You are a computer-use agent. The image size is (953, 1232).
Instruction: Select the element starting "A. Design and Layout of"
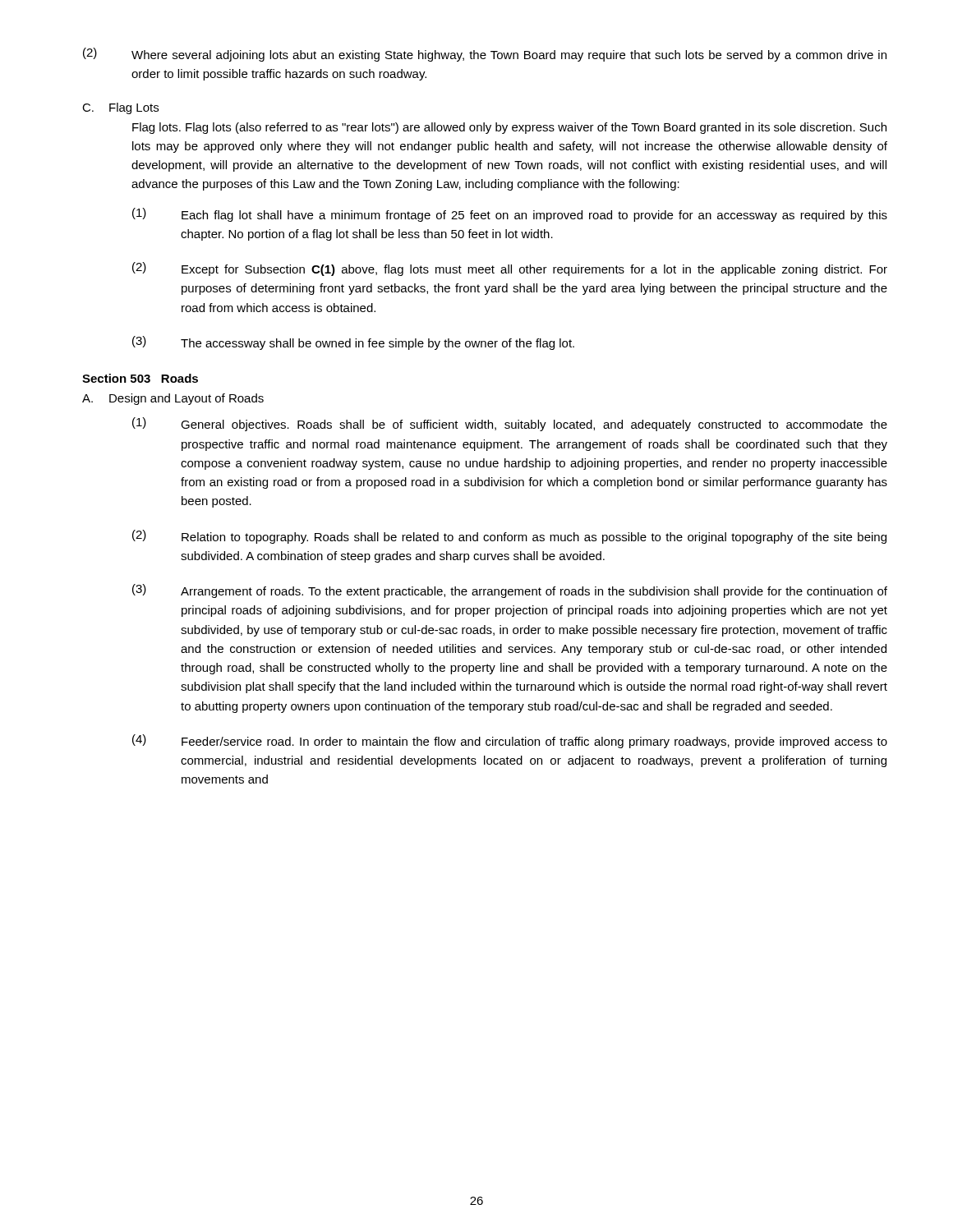(x=173, y=399)
